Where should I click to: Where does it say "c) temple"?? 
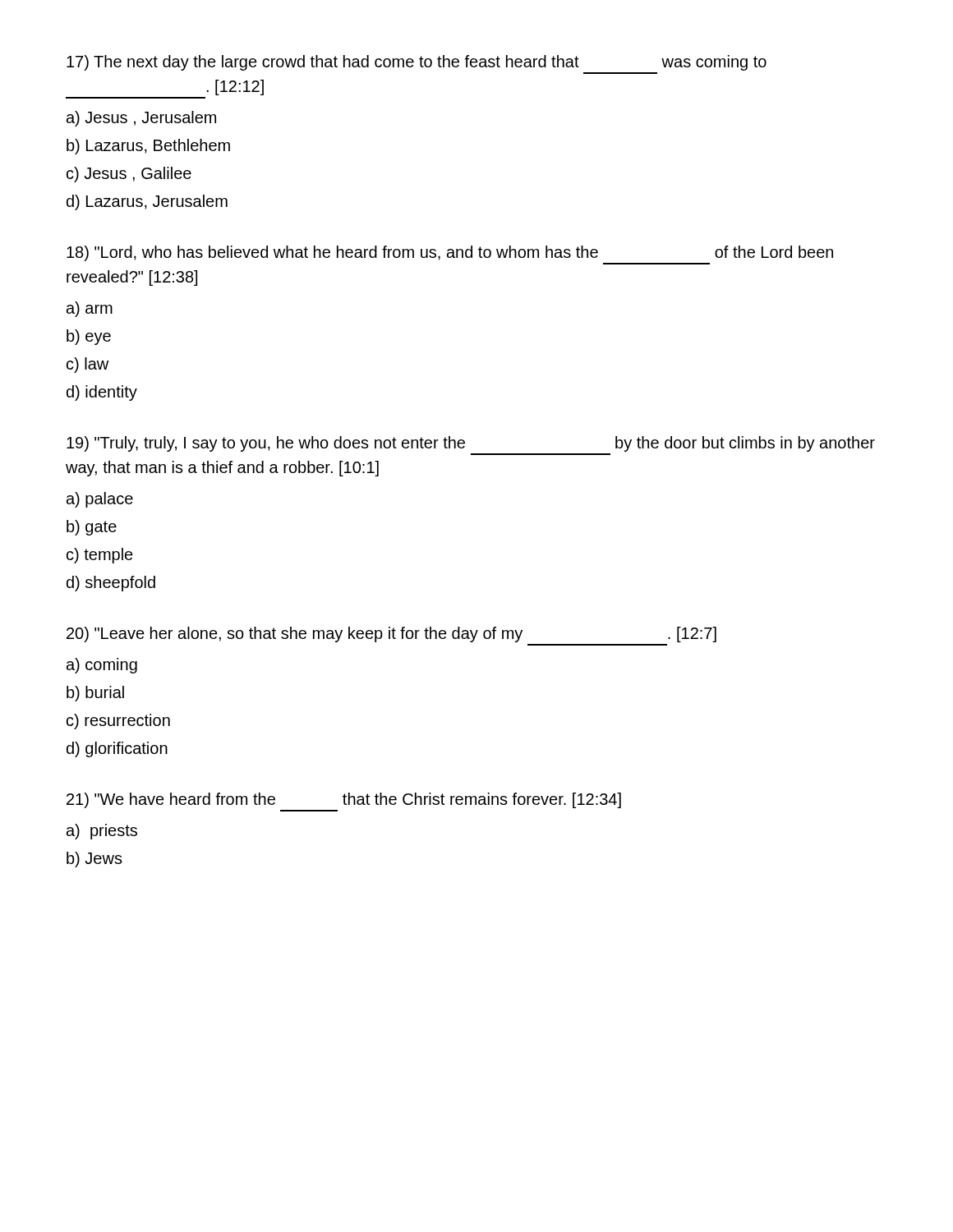(100, 554)
